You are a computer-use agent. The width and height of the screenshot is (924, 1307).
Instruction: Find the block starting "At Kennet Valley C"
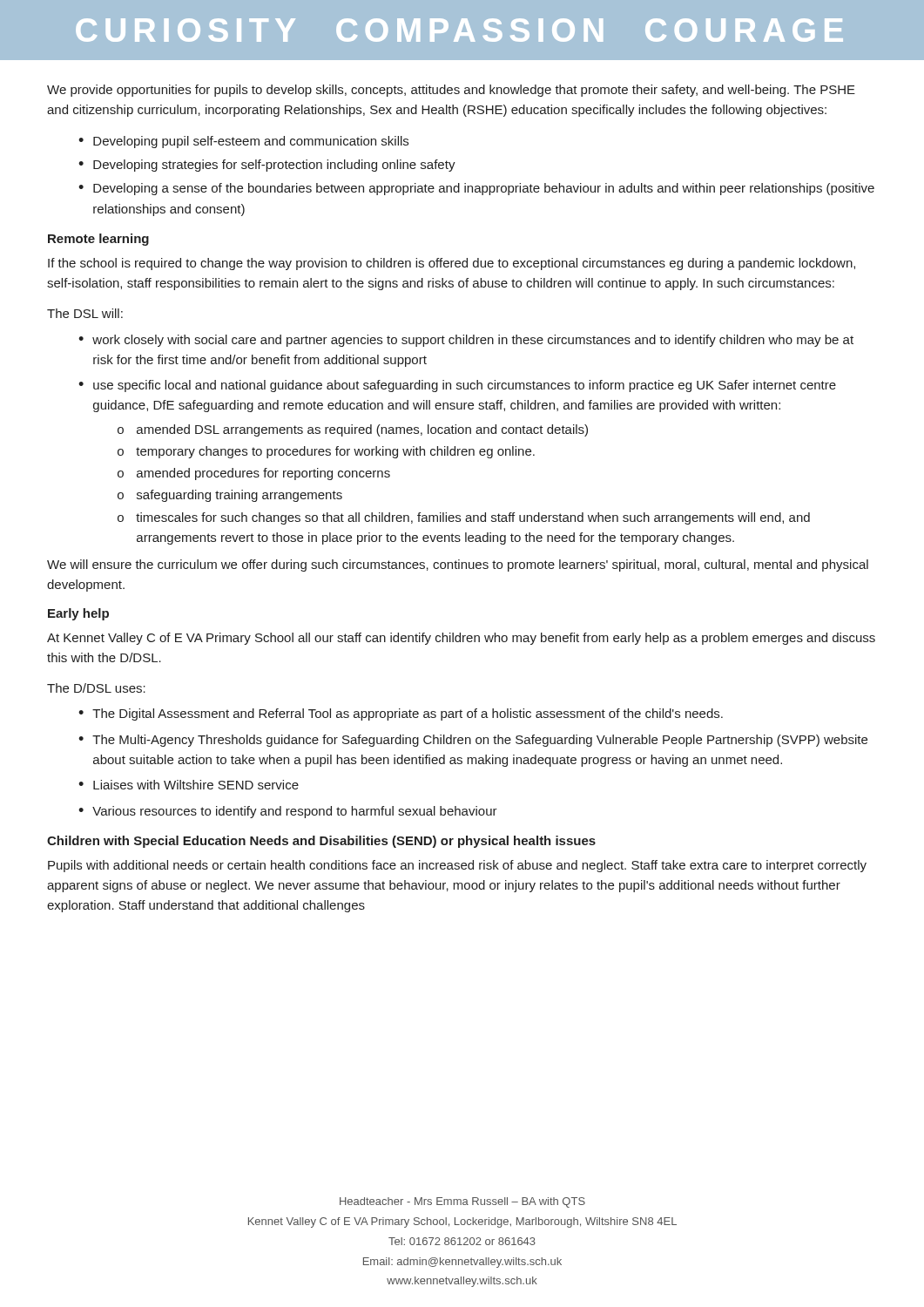point(461,647)
